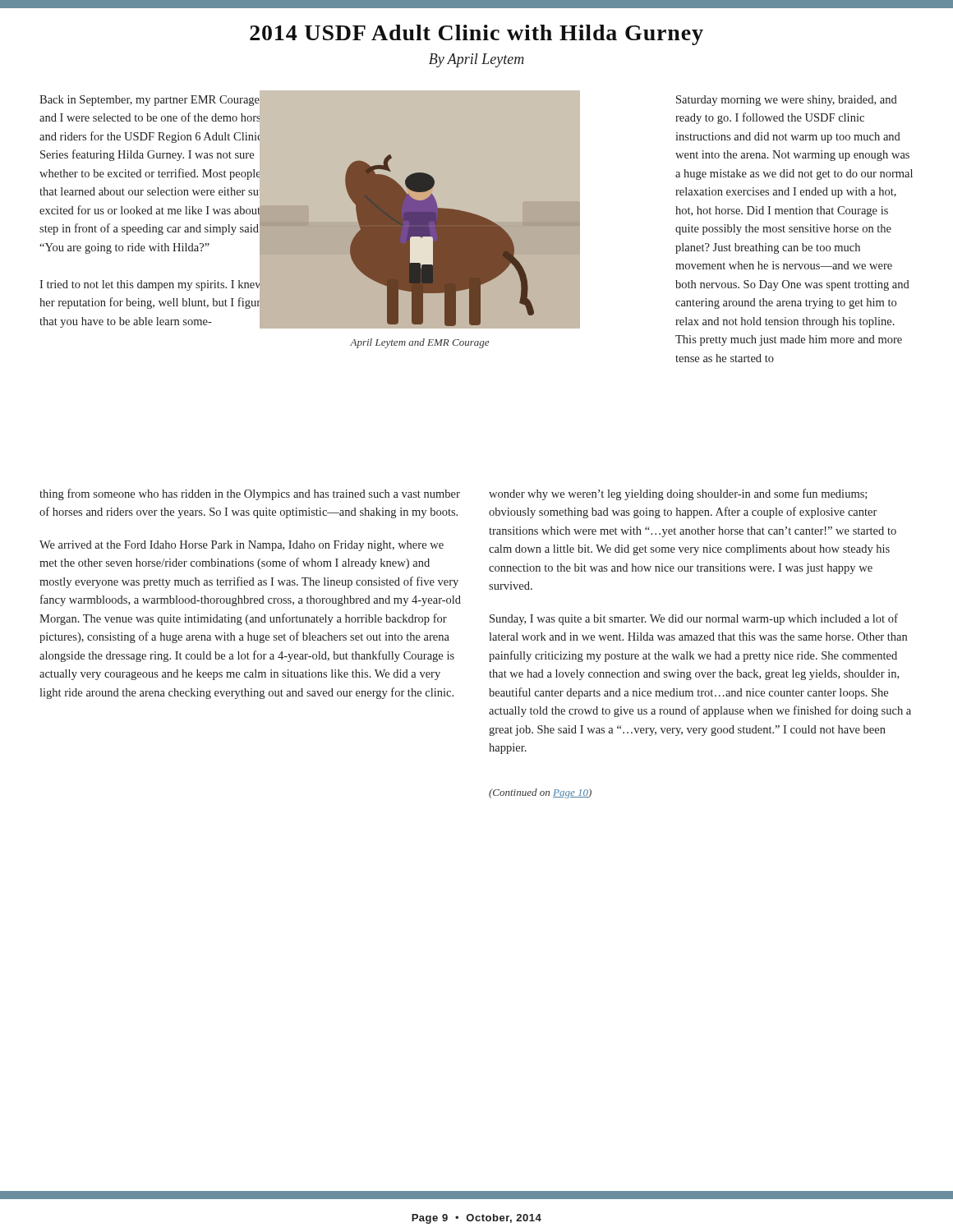The height and width of the screenshot is (1232, 953).
Task: Locate the text that reads "(Continued on Page 10)"
Action: (x=540, y=792)
